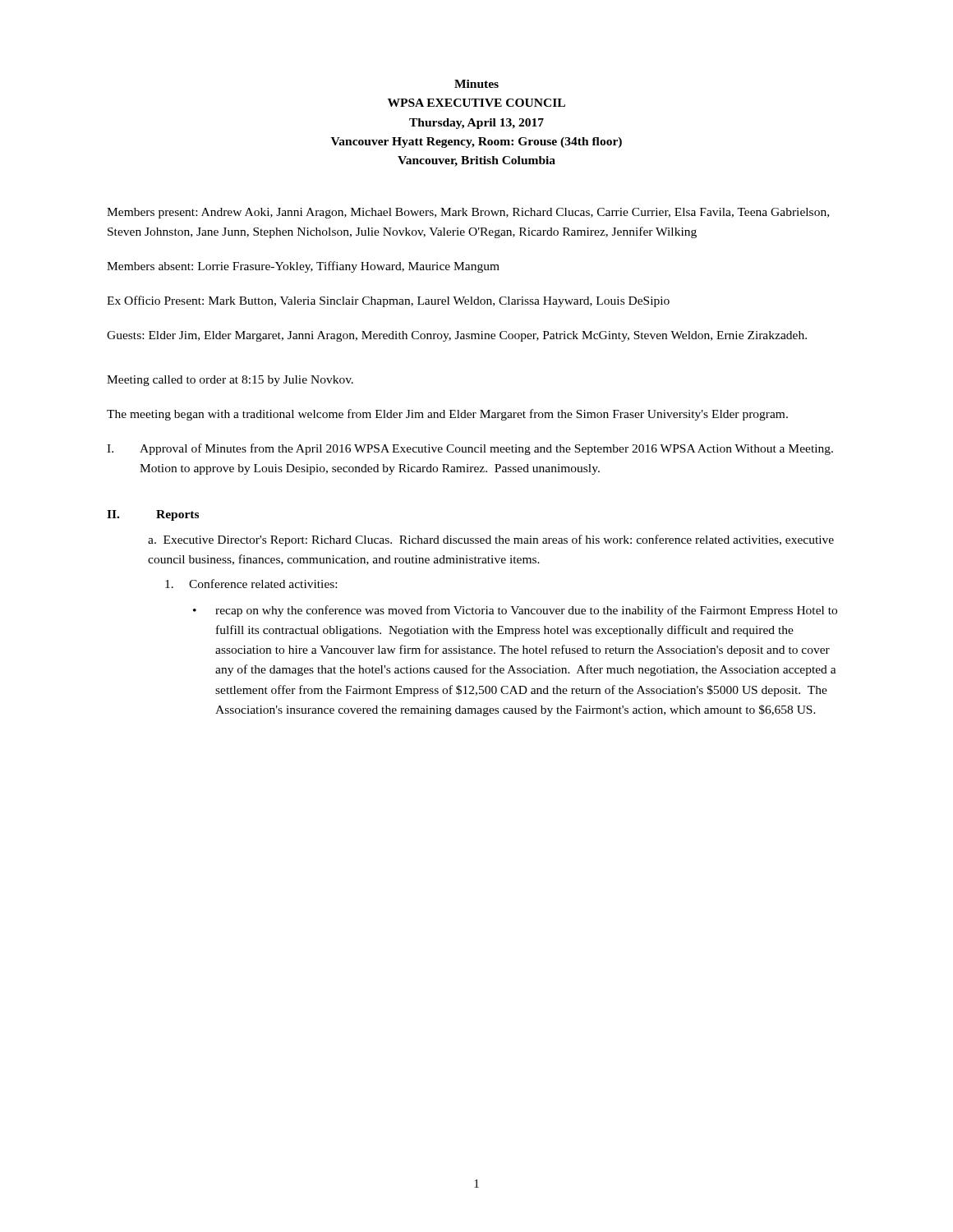Navigate to the region starting "I. Approval of Minutes from the April 2016"
The height and width of the screenshot is (1232, 953).
(x=476, y=459)
